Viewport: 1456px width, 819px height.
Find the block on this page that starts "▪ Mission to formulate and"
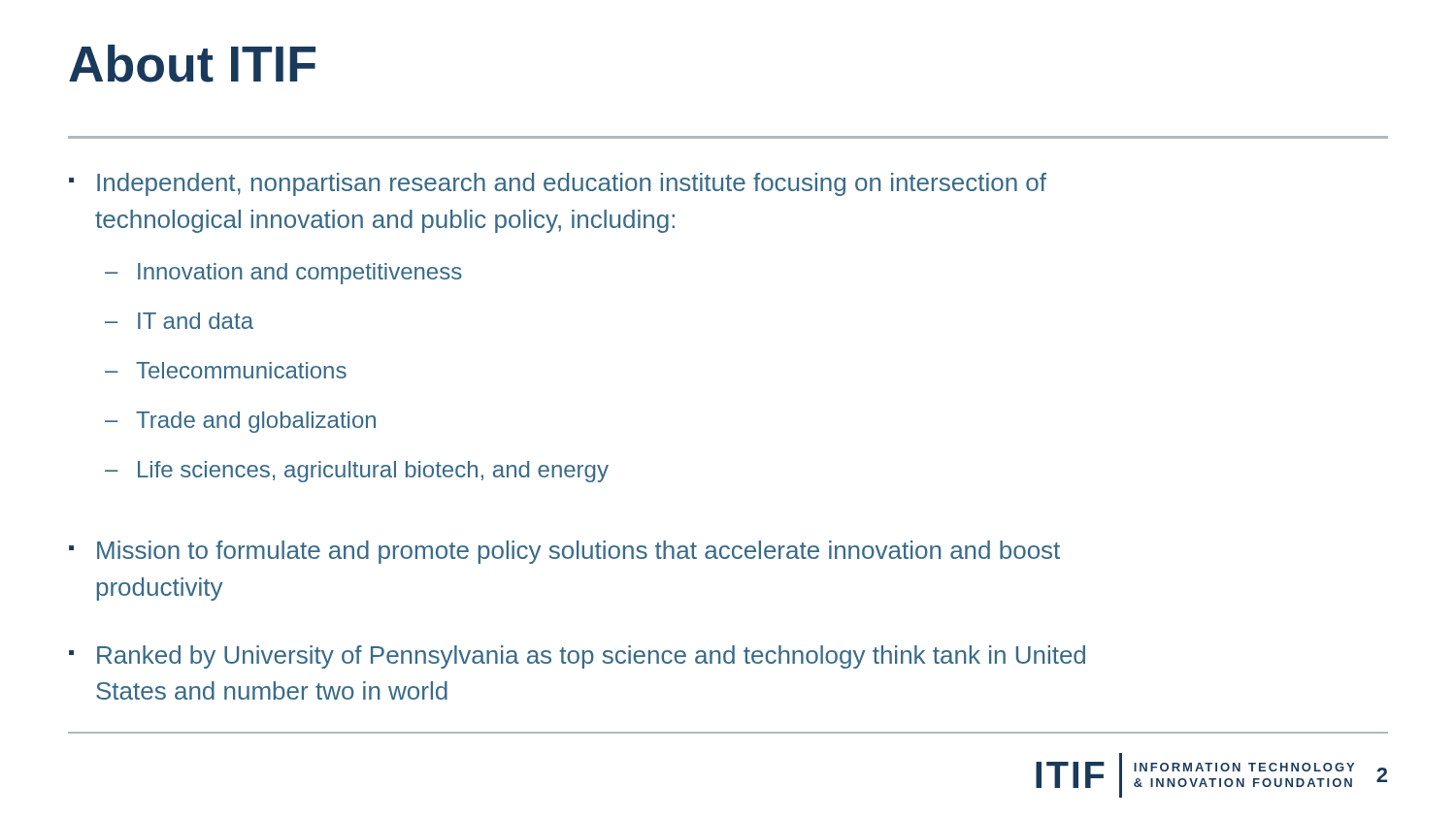pyautogui.click(x=564, y=570)
